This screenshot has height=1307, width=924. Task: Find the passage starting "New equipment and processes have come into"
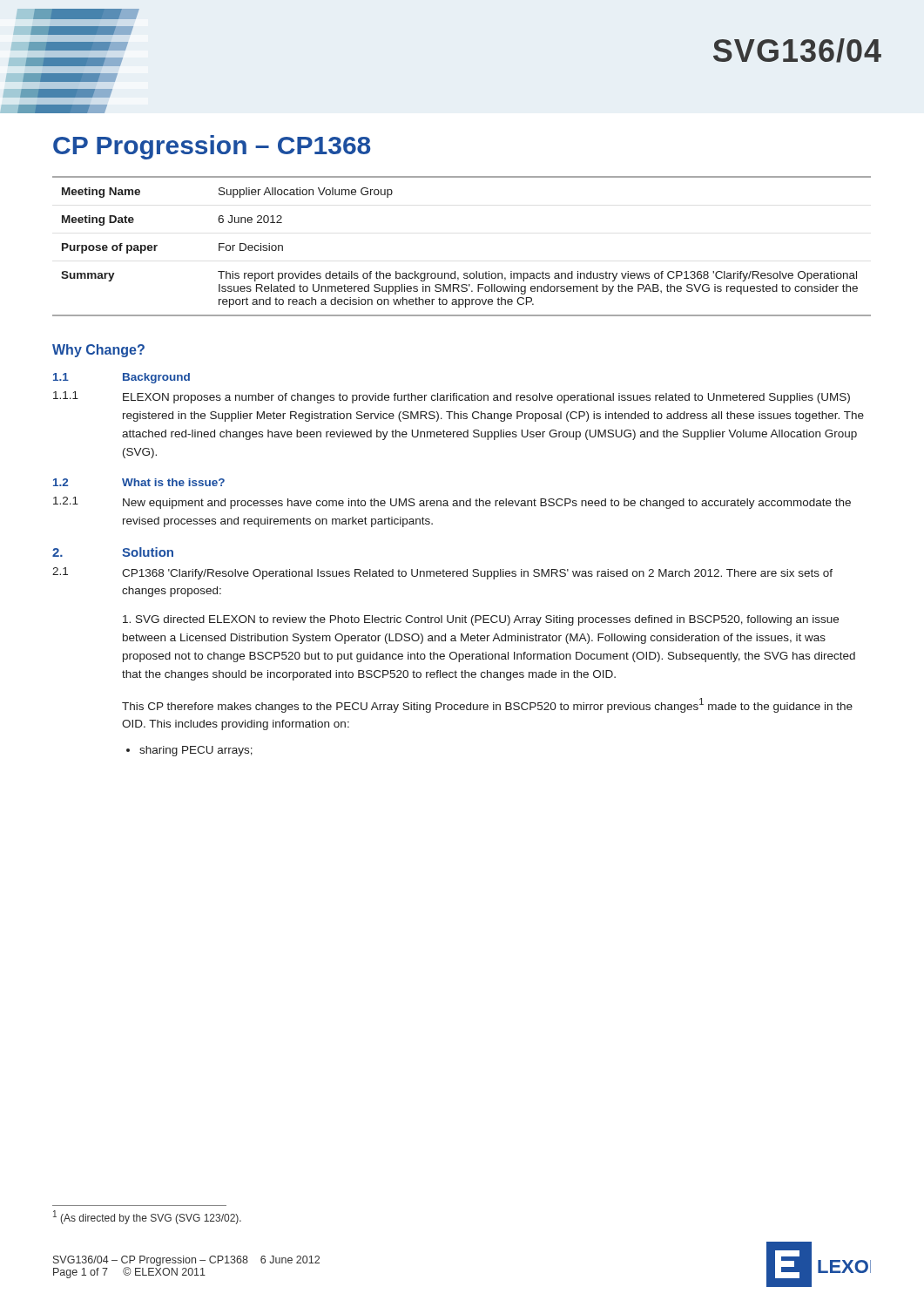click(x=487, y=511)
